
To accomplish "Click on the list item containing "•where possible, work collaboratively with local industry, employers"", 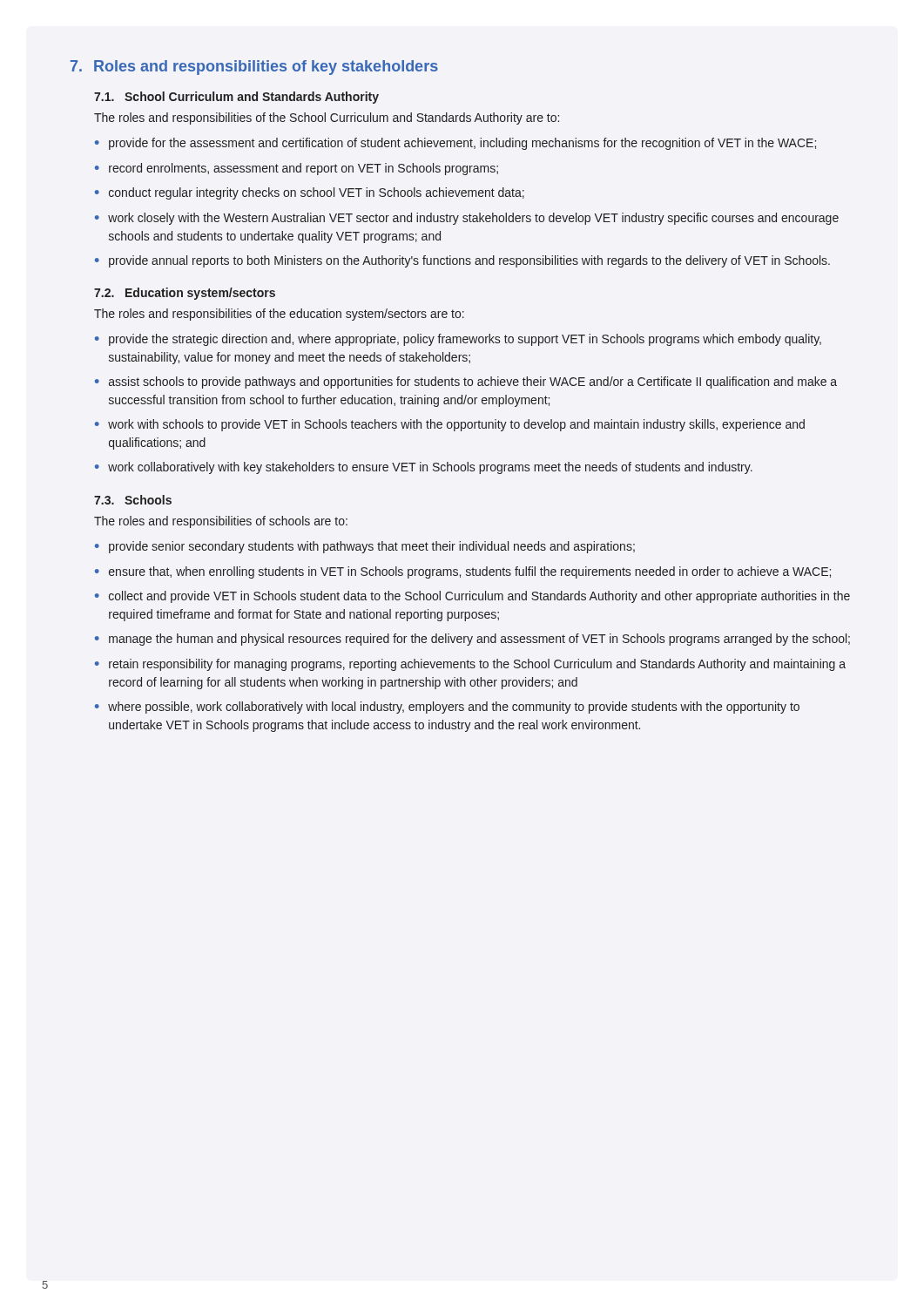I will click(x=474, y=716).
